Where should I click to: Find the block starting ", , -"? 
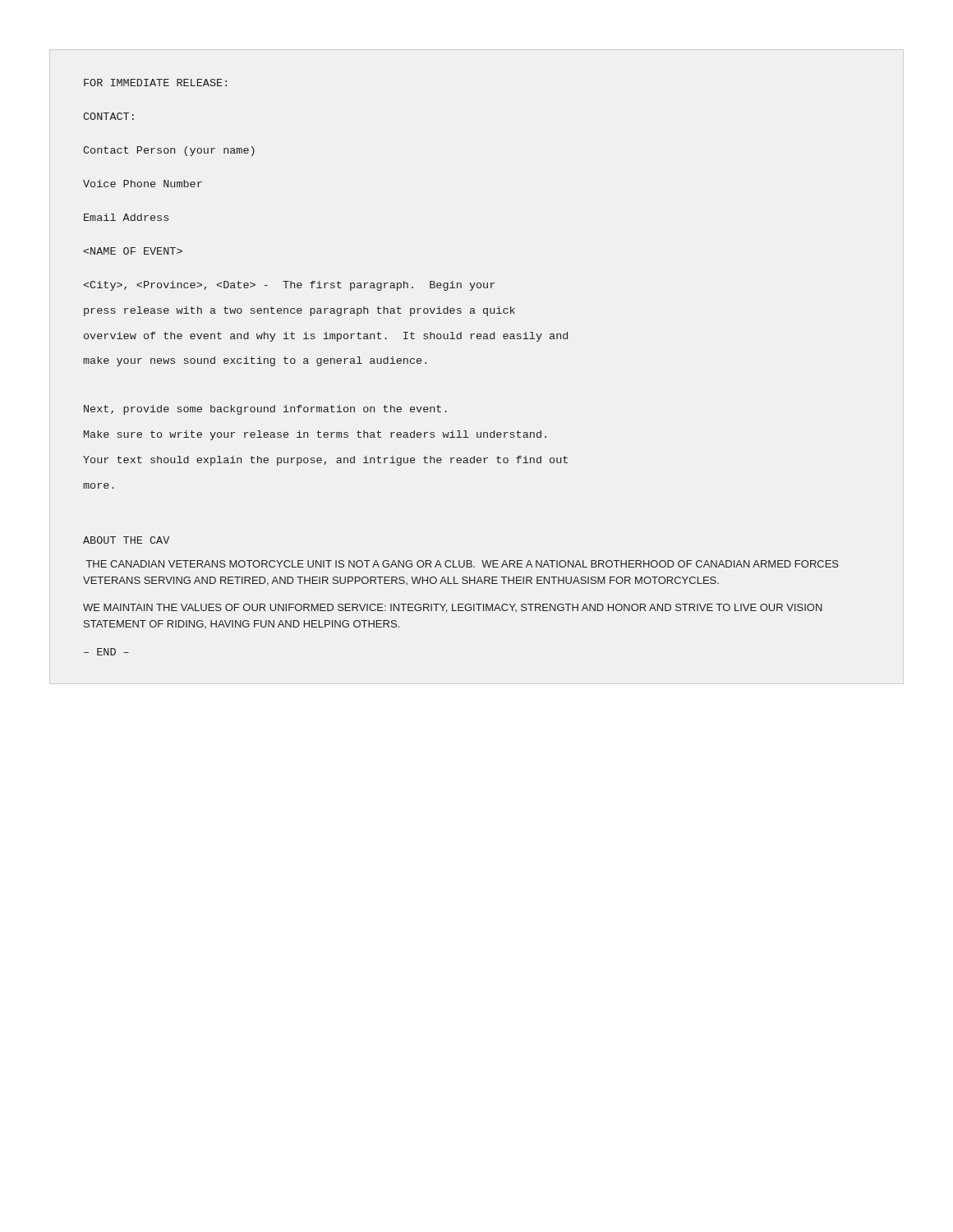coord(476,324)
